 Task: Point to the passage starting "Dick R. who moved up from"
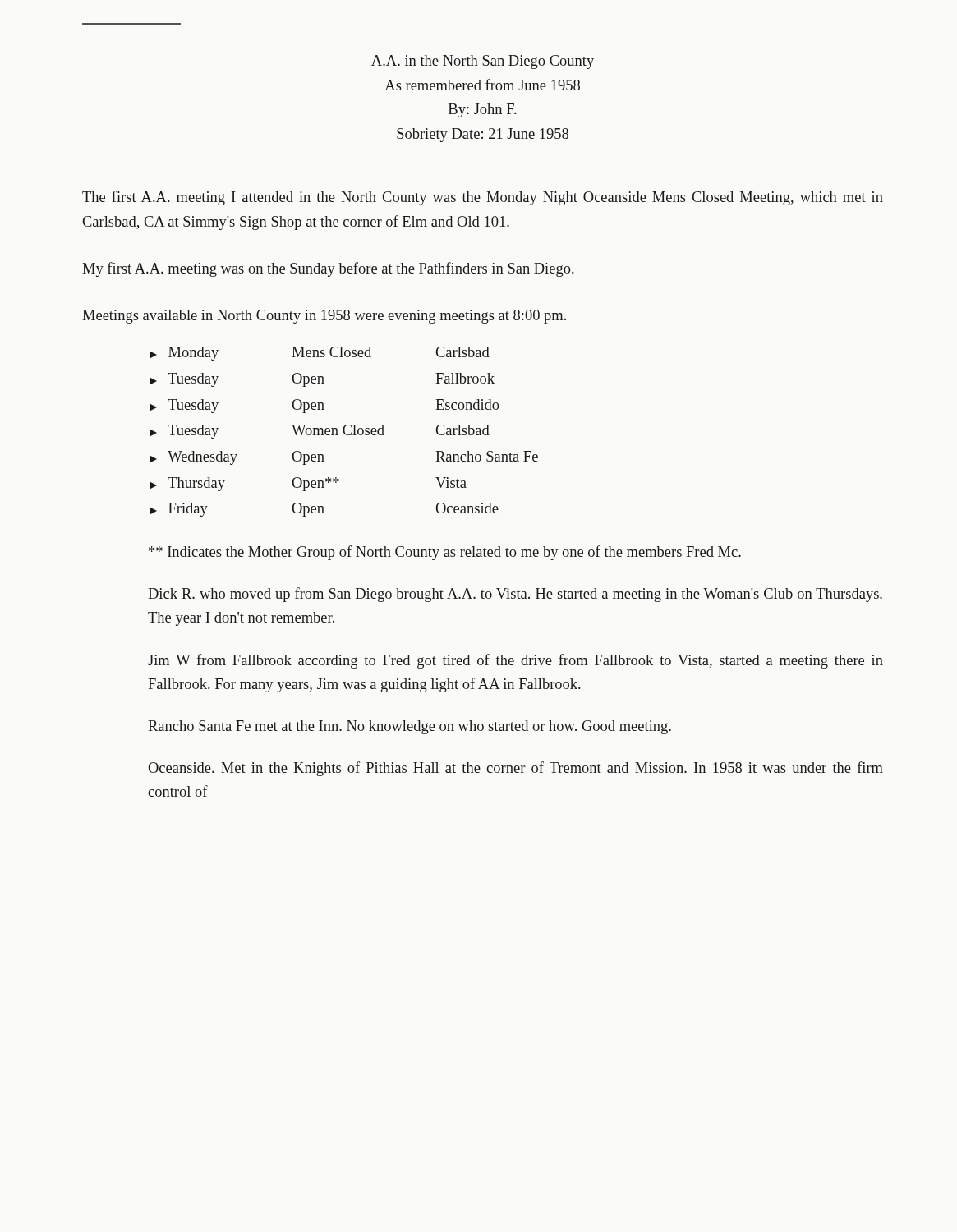click(515, 606)
